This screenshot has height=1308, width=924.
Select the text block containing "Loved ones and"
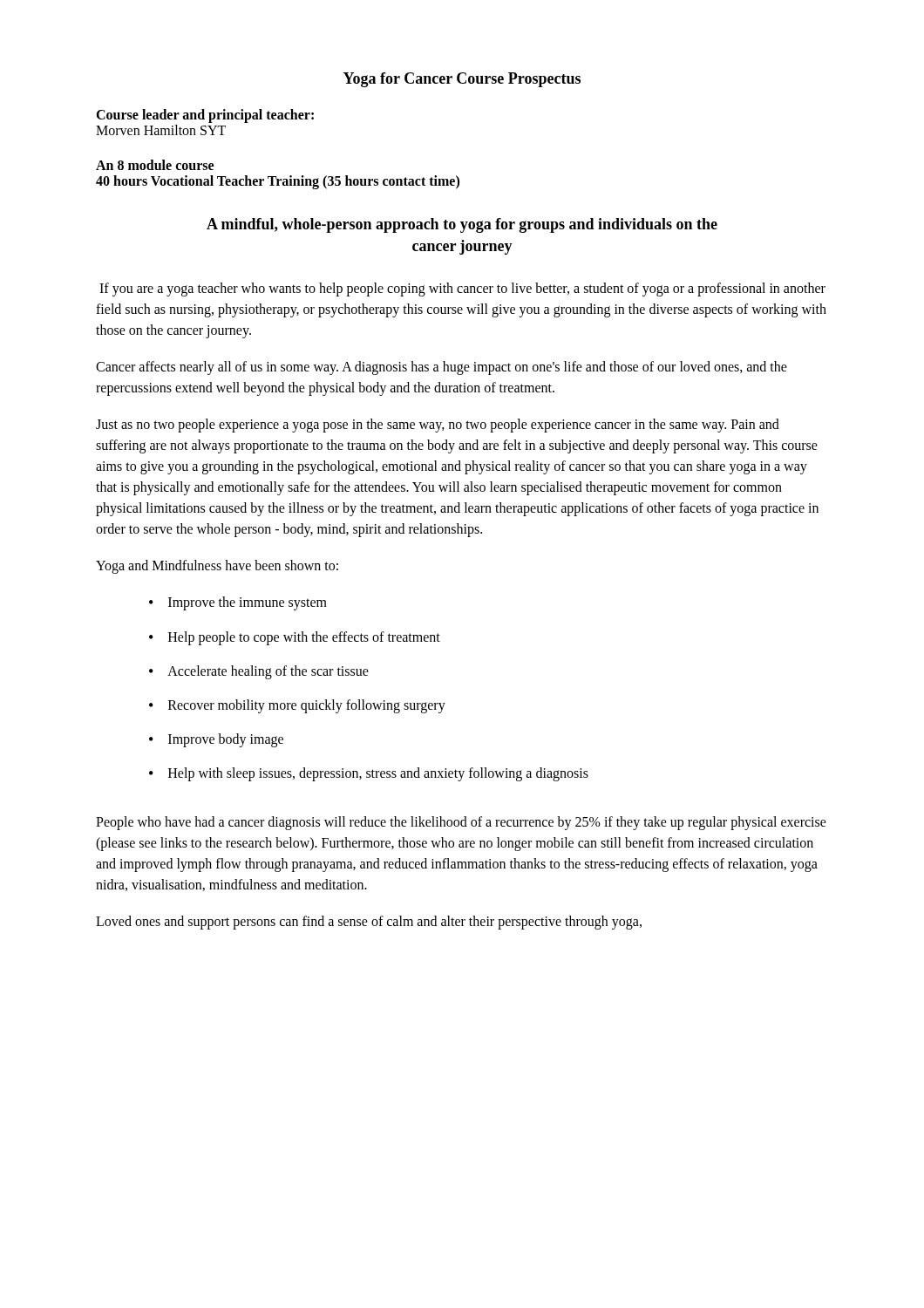pyautogui.click(x=369, y=921)
